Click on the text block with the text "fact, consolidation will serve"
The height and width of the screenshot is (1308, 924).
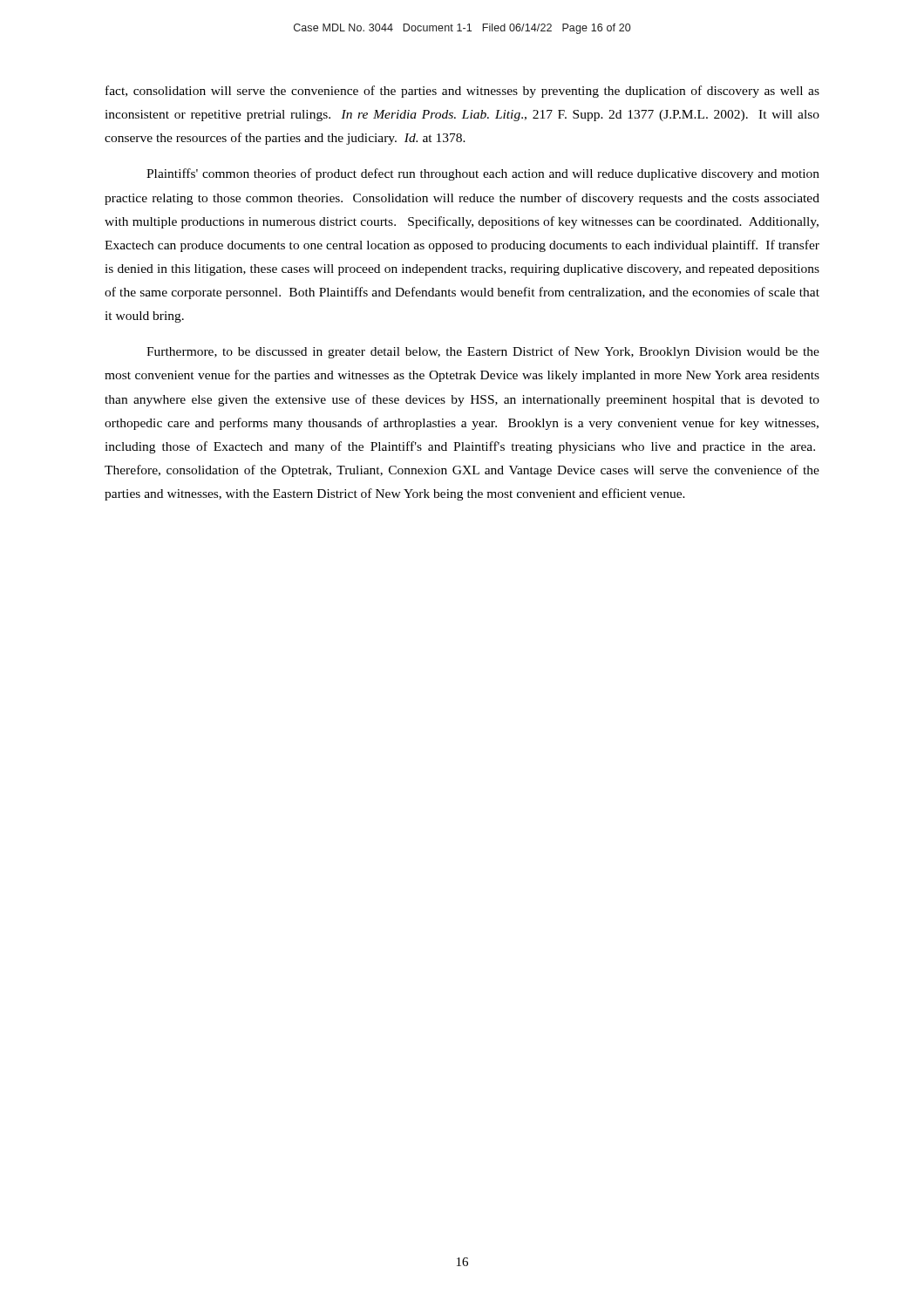pyautogui.click(x=462, y=114)
